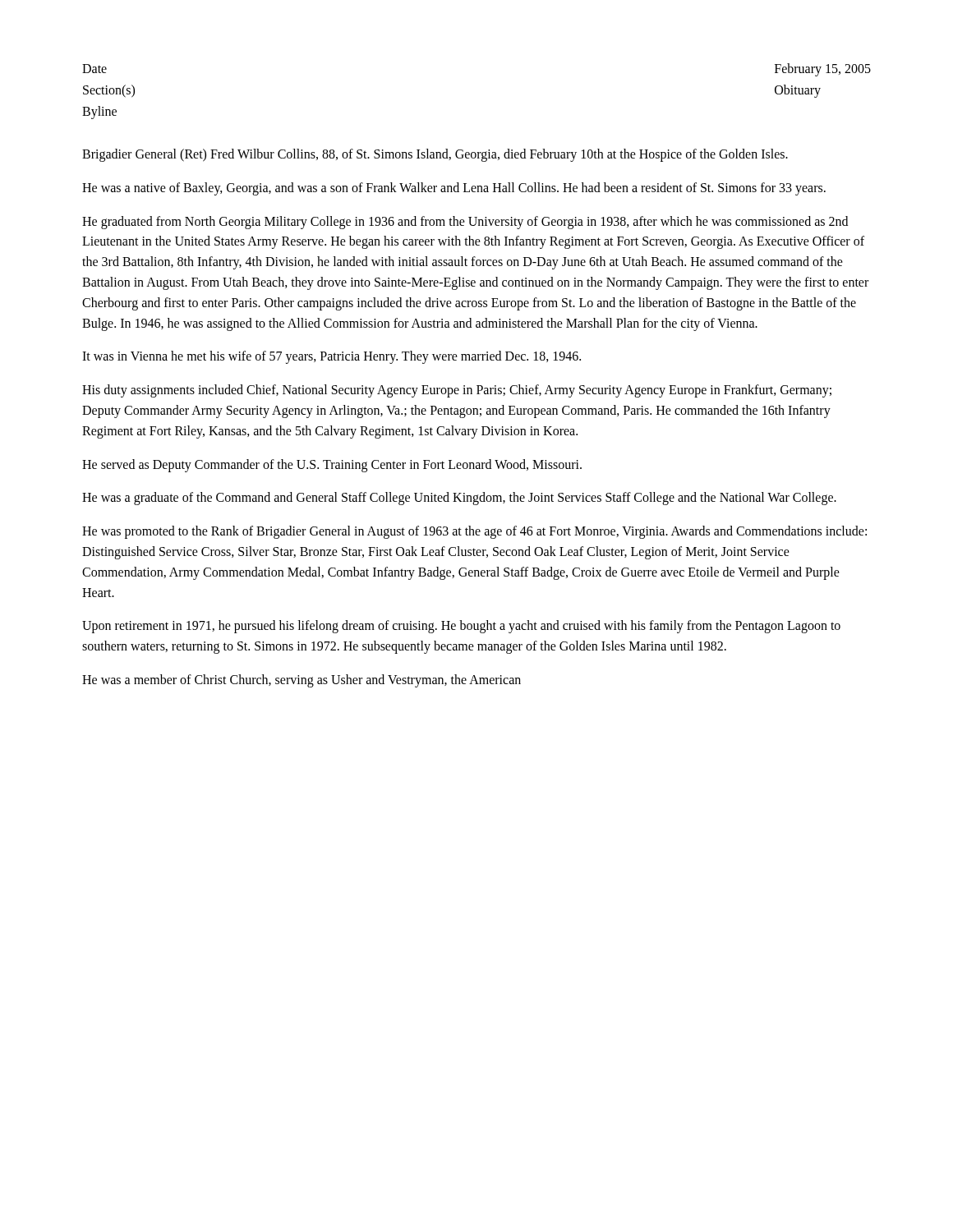Locate the block of text that opens with "His duty assignments included Chief,"
Viewport: 953px width, 1232px height.
click(x=457, y=410)
